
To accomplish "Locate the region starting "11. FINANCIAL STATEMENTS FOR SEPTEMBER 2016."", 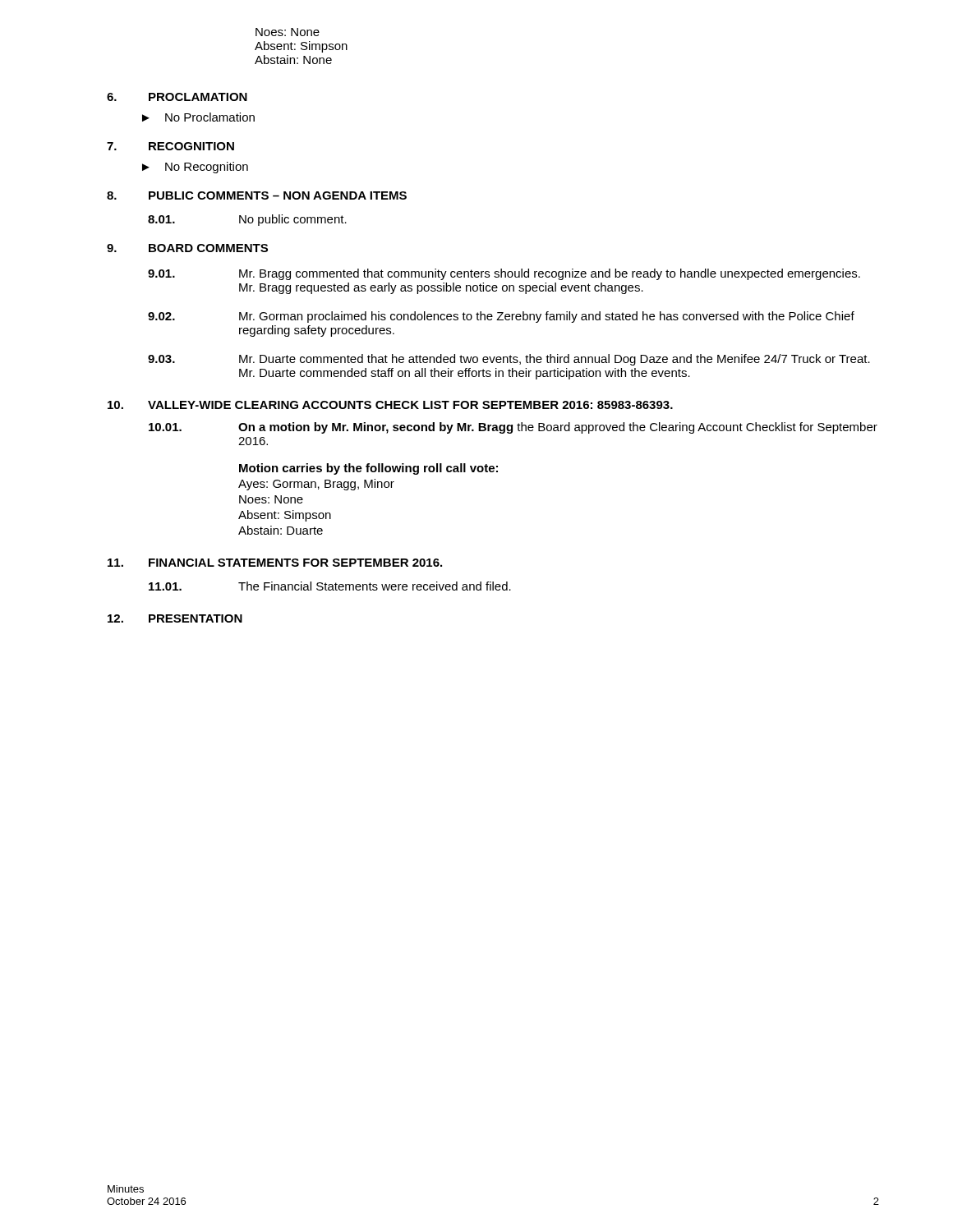I will 275,562.
